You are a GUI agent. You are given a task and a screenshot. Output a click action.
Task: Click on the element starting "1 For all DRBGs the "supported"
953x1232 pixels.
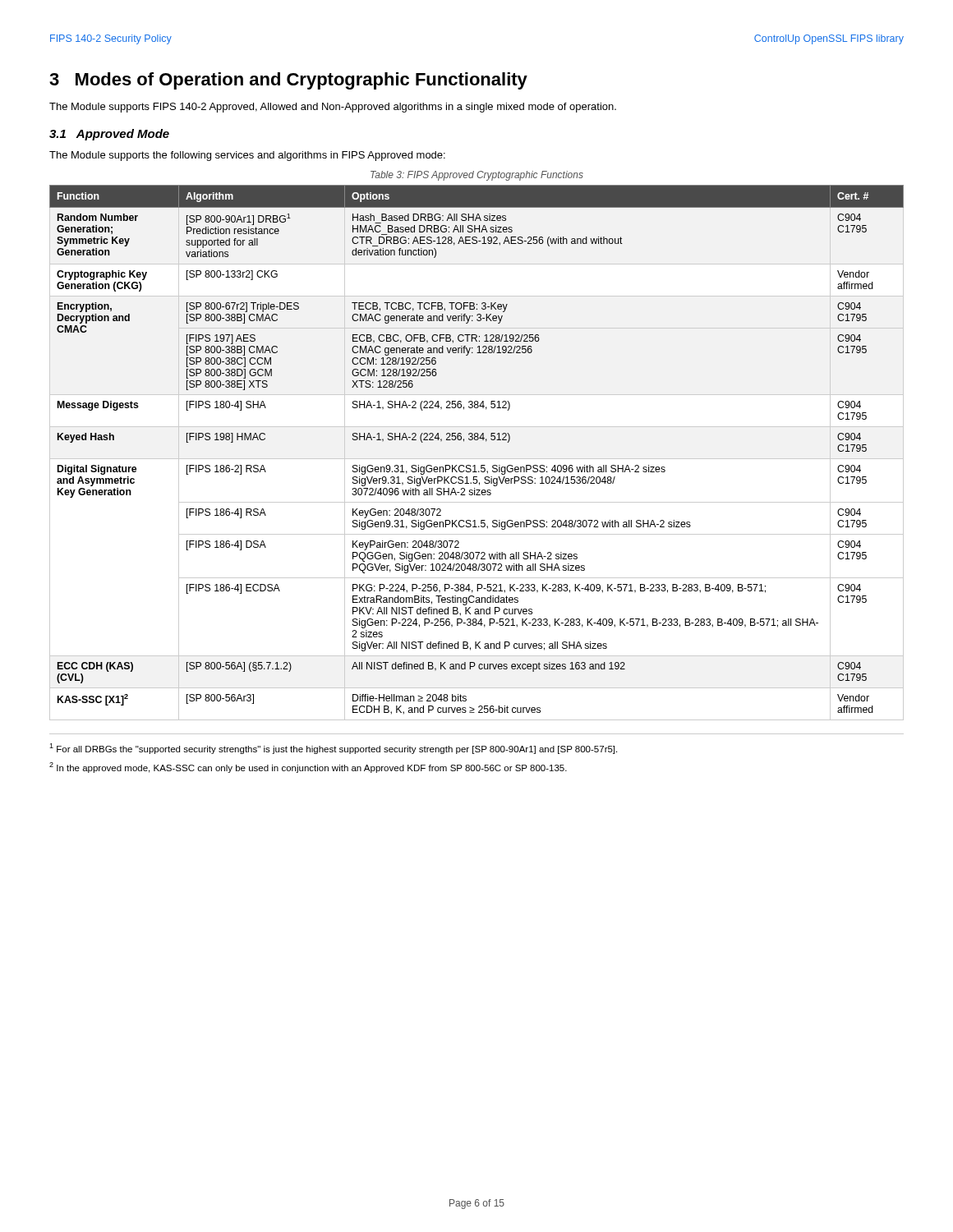(x=334, y=748)
